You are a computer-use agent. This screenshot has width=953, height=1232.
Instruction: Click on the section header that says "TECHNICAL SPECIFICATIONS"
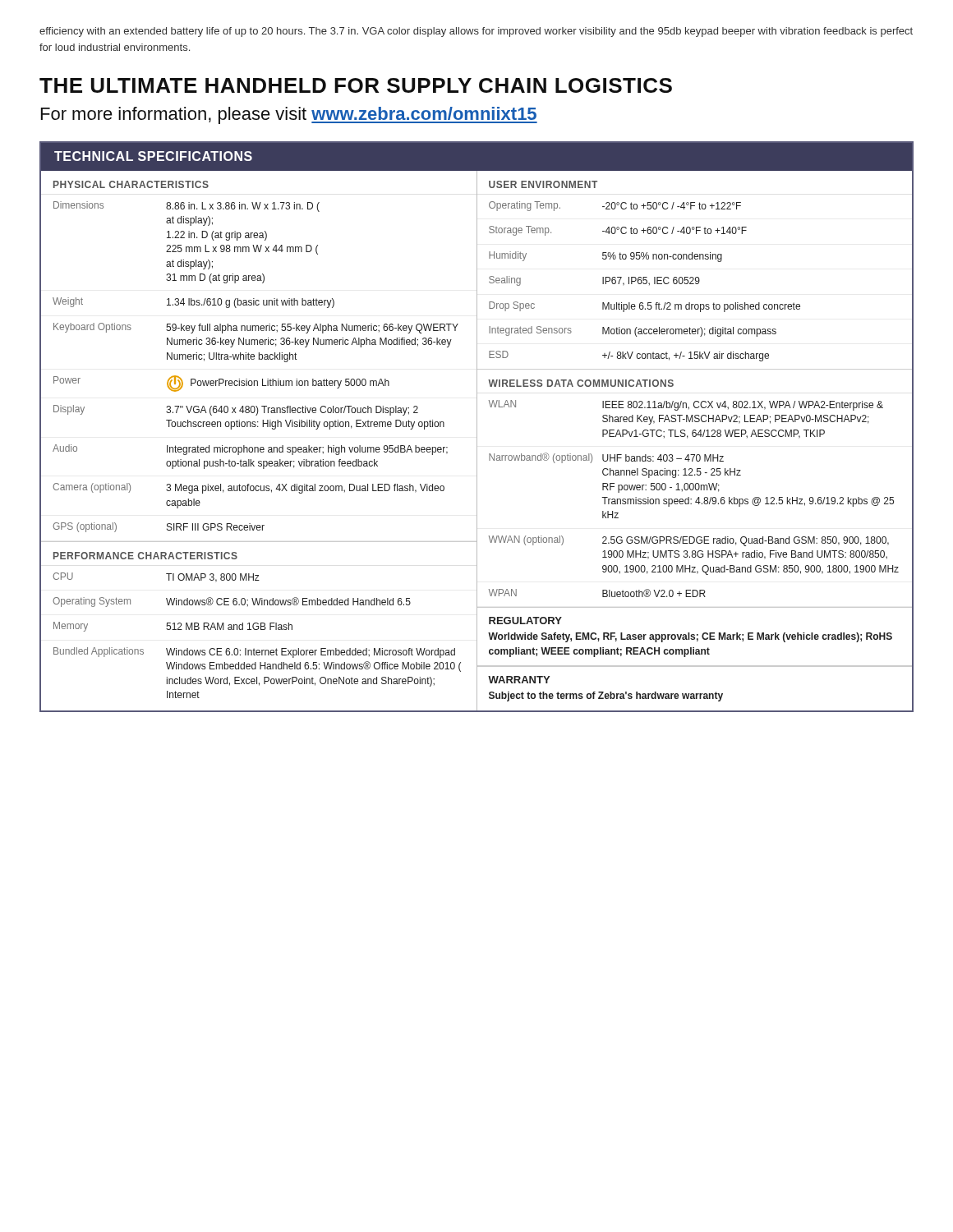pyautogui.click(x=153, y=156)
